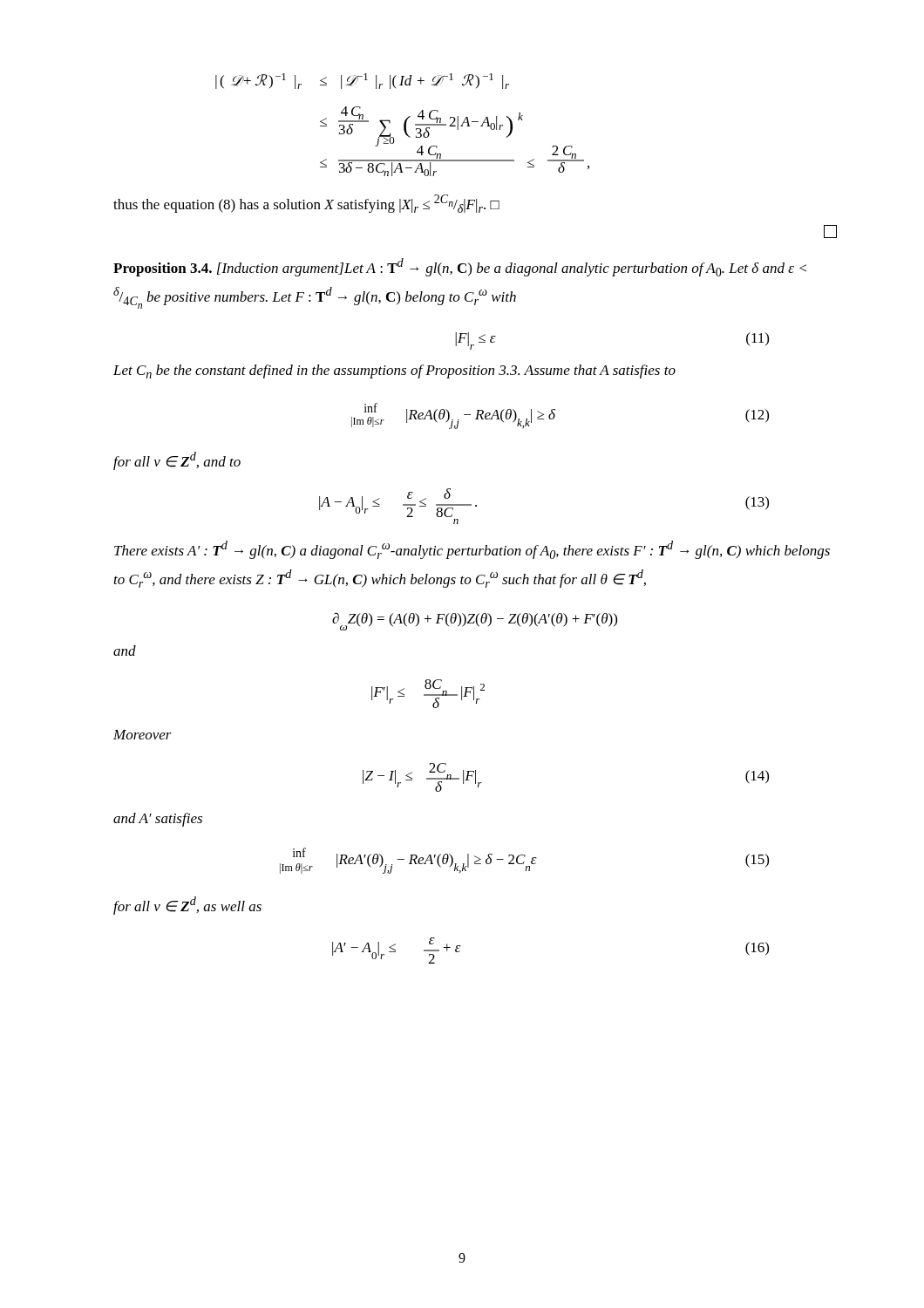Where is the formula that starts "∂ωZ(θ) = (A(θ) + F(θ))Z(θ) − Z(θ)(A′(θ) +"?

[x=475, y=618]
